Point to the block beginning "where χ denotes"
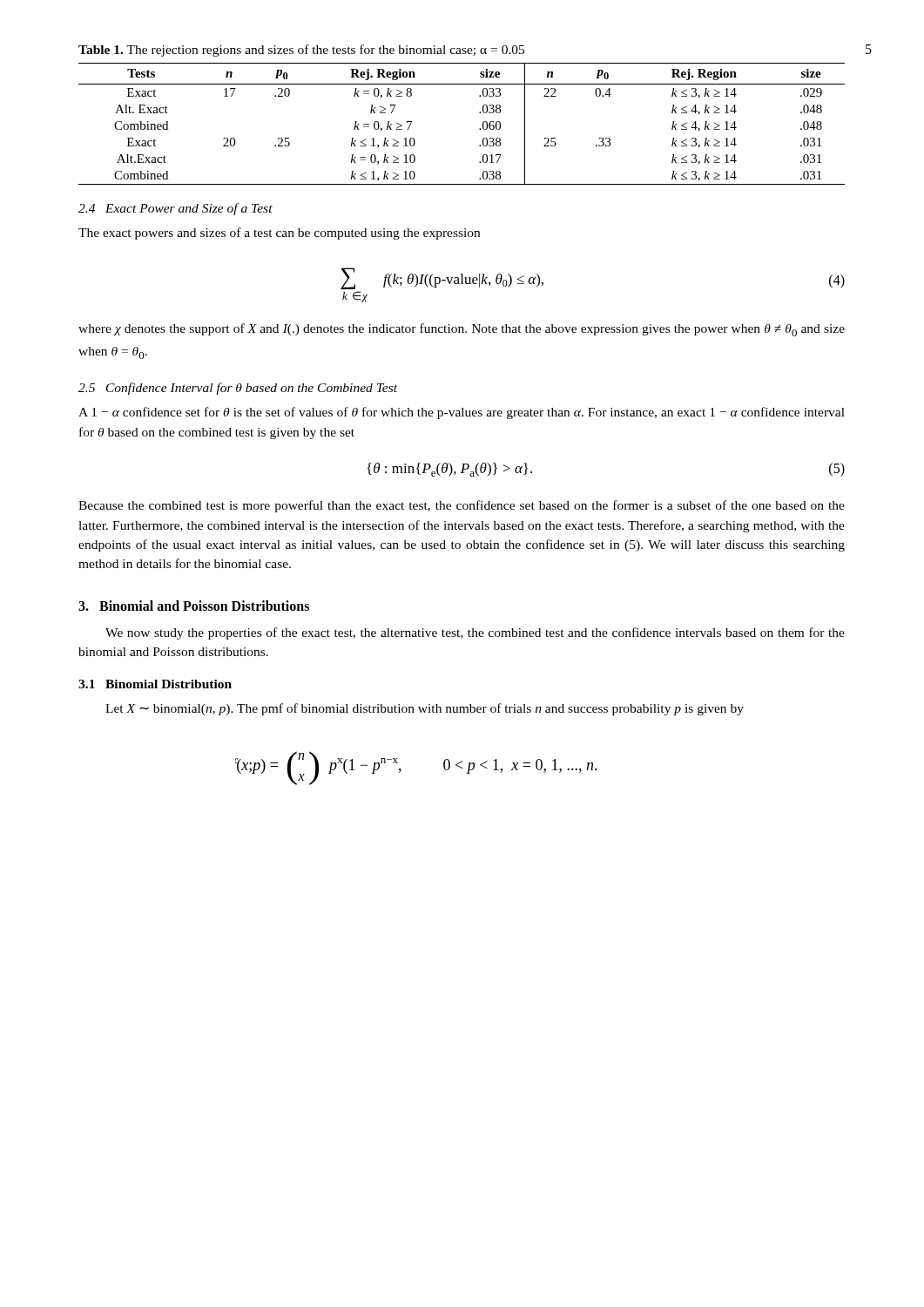Image resolution: width=924 pixels, height=1307 pixels. pos(462,341)
